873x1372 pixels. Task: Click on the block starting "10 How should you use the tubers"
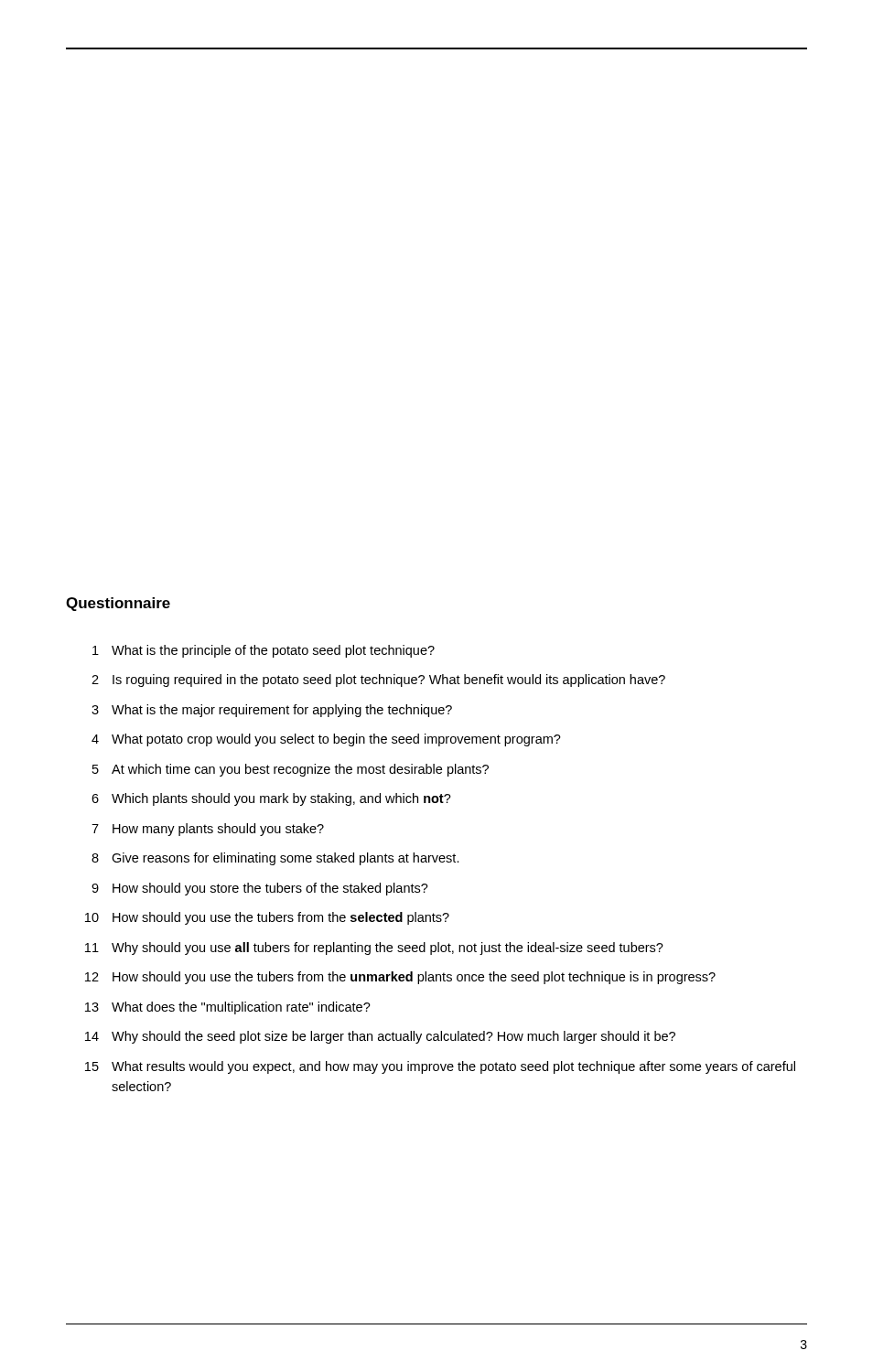436,918
